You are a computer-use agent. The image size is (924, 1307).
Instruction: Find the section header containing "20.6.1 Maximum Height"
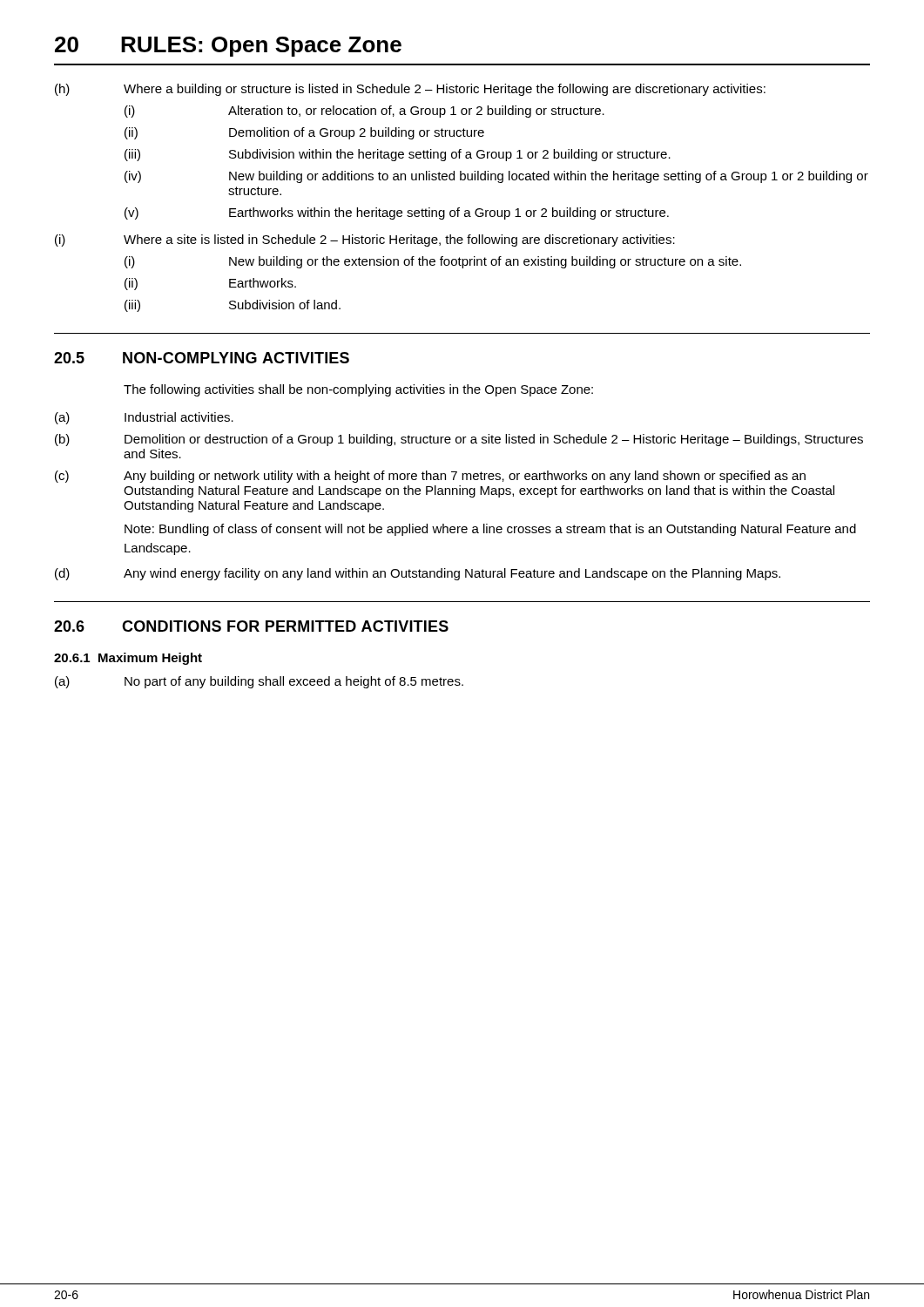128,658
